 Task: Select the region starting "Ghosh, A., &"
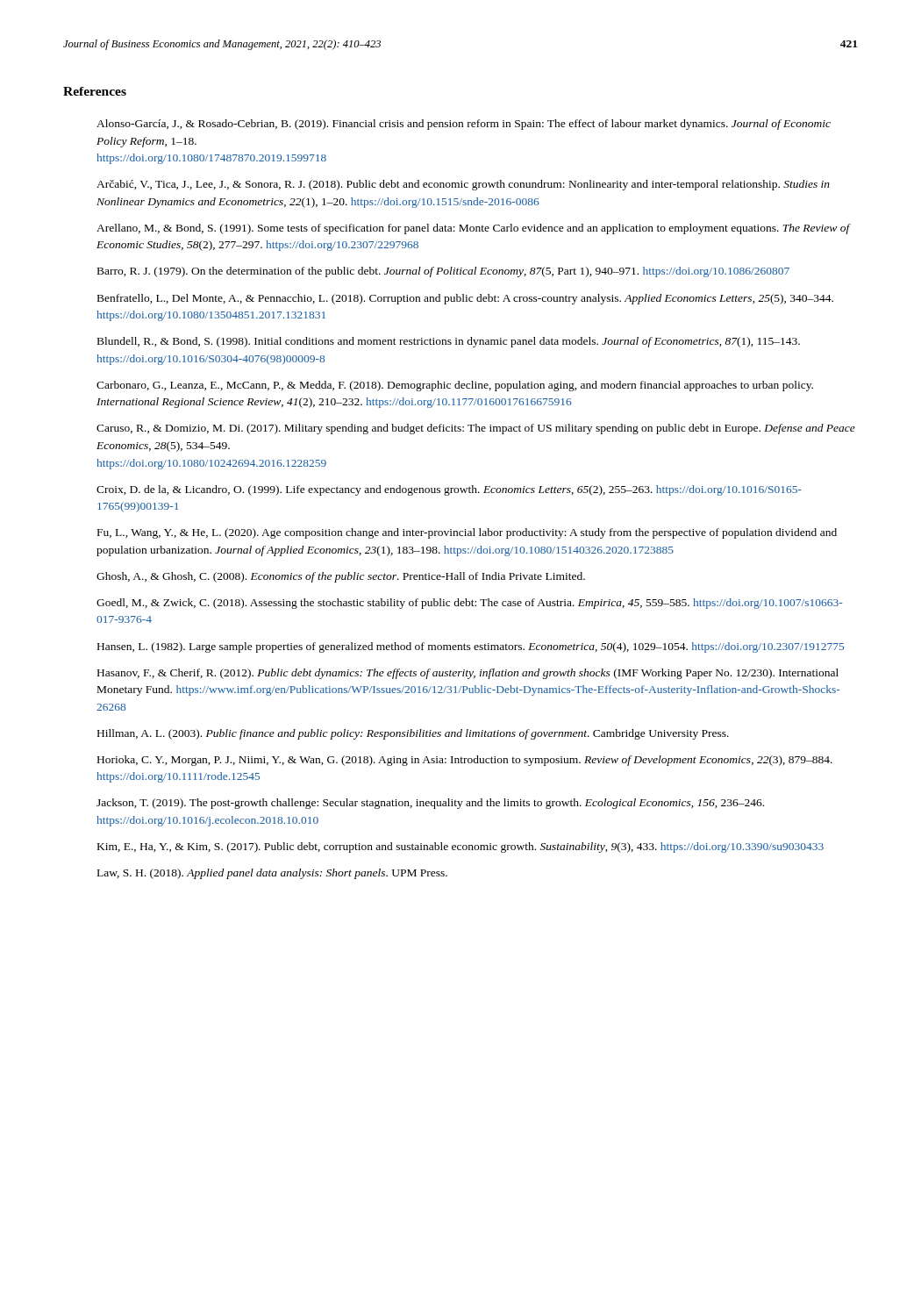pyautogui.click(x=460, y=576)
